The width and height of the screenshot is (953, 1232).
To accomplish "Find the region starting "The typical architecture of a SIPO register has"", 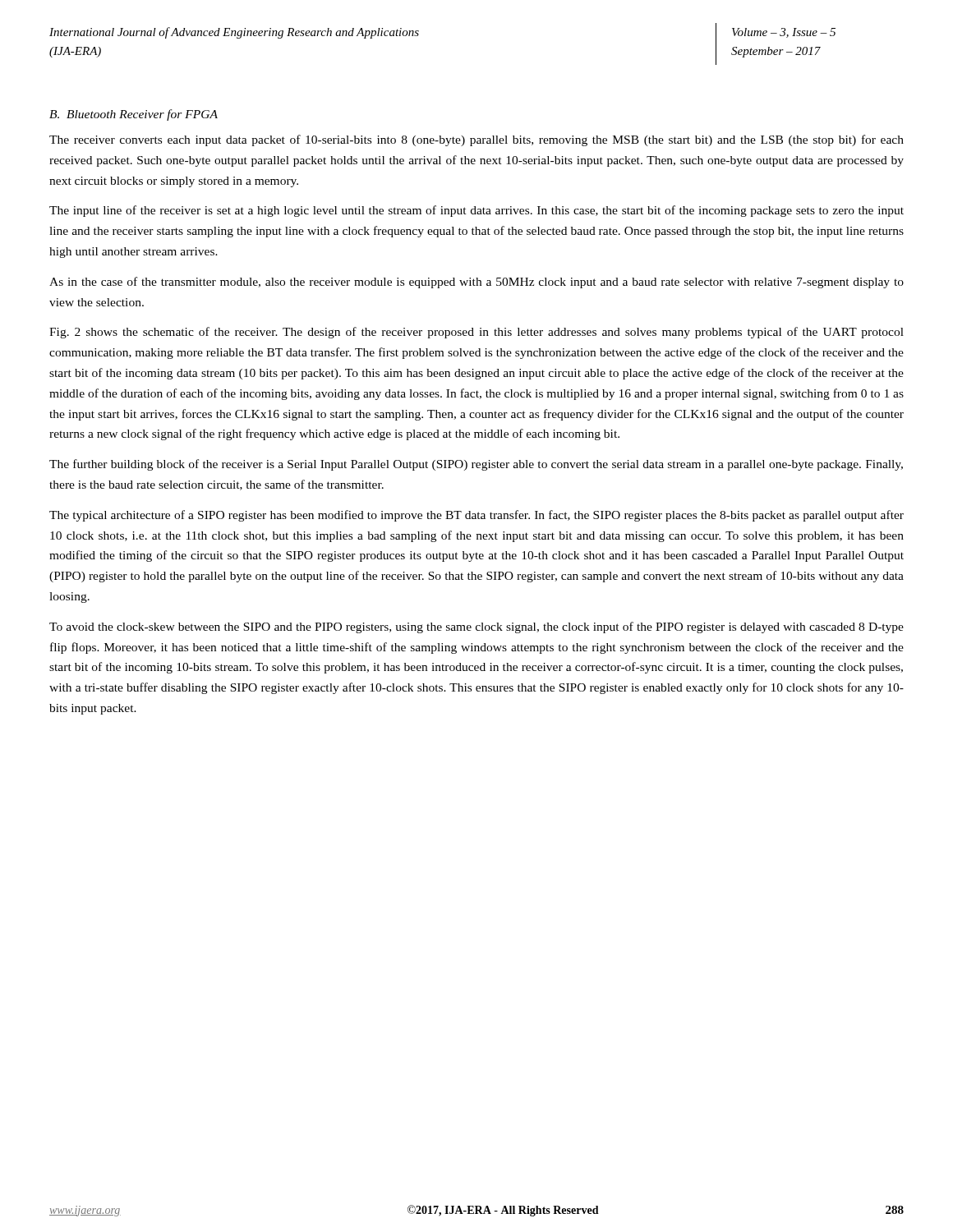I will click(476, 556).
